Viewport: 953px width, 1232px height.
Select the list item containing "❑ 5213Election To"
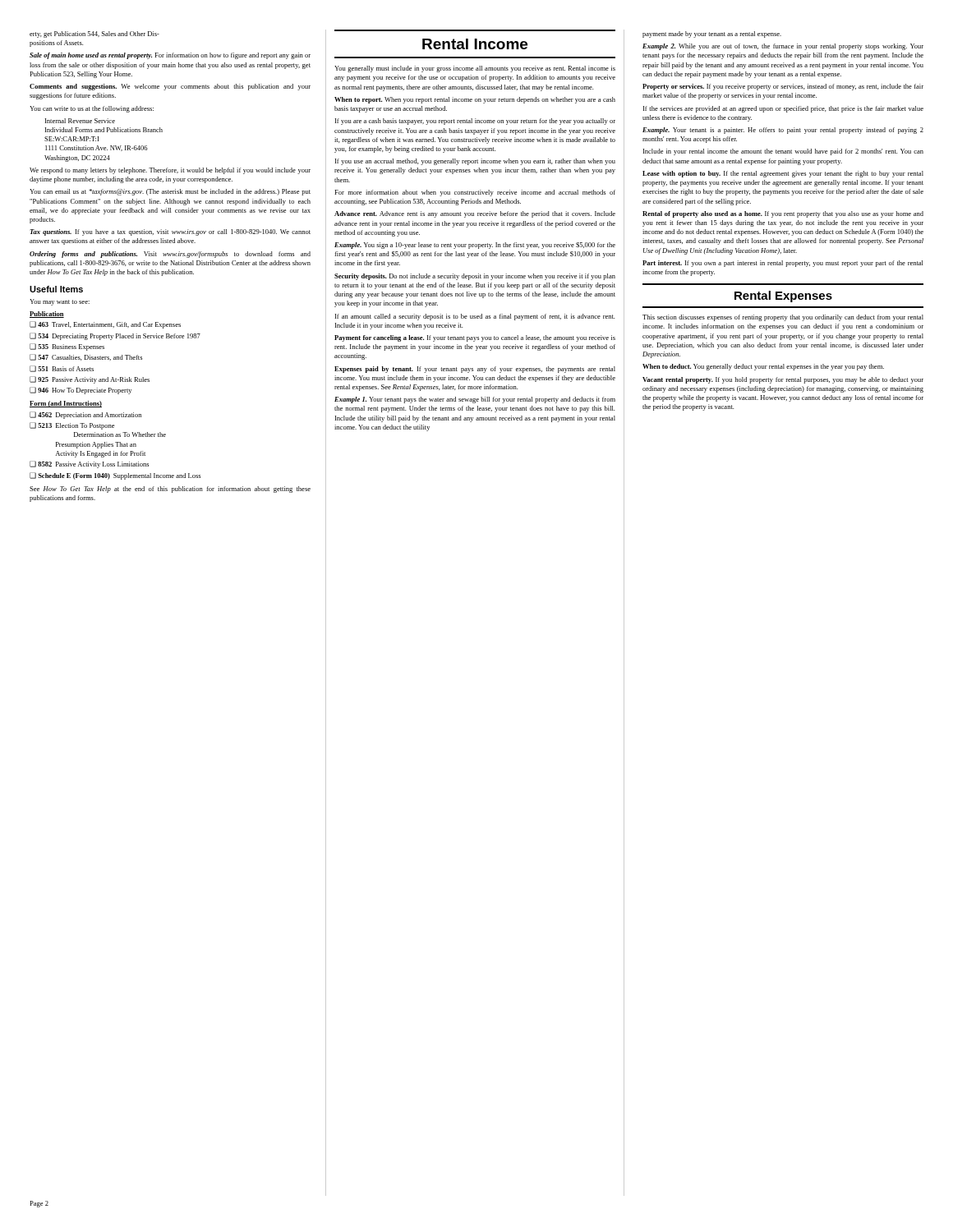[170, 440]
